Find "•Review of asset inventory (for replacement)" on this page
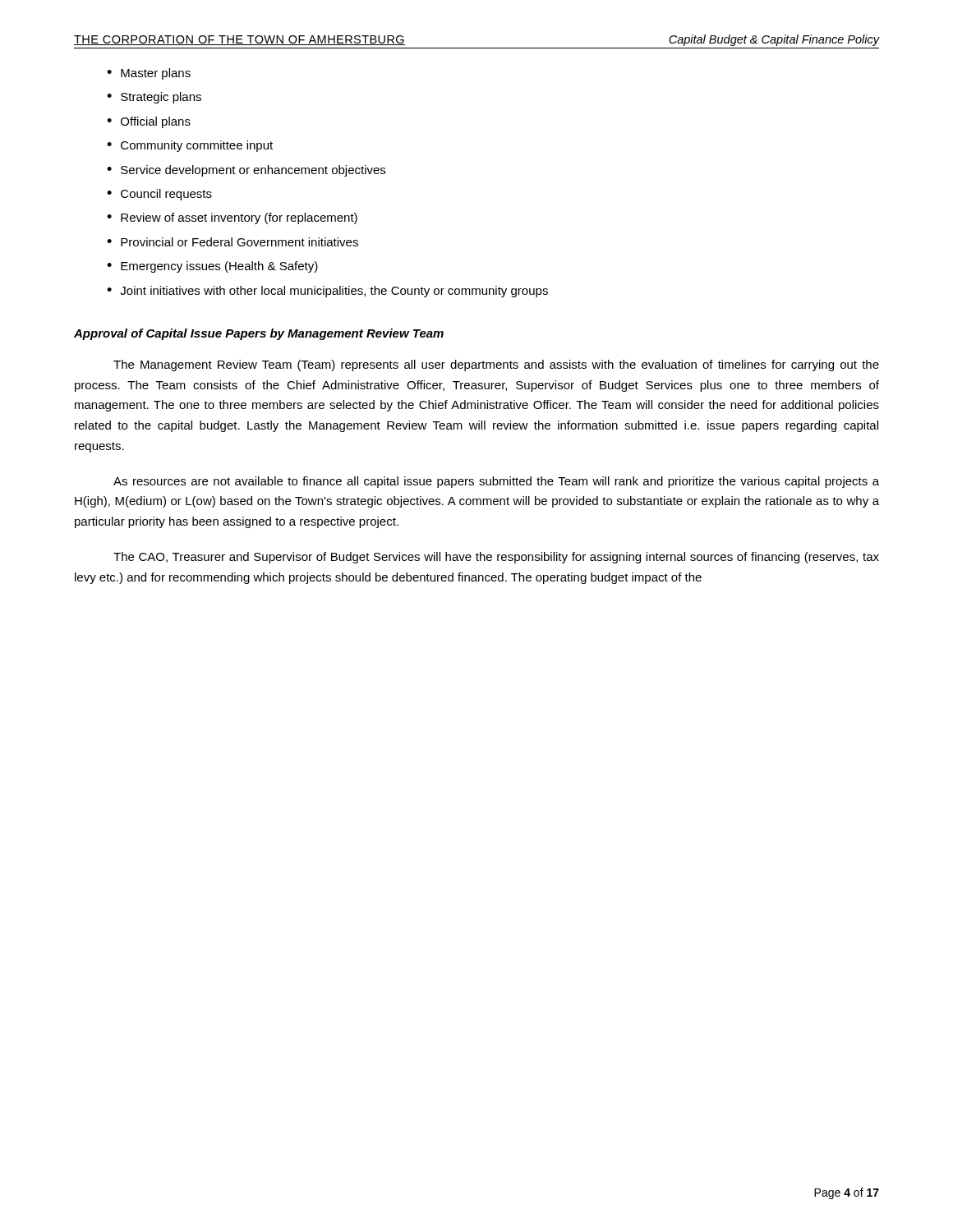 point(232,218)
